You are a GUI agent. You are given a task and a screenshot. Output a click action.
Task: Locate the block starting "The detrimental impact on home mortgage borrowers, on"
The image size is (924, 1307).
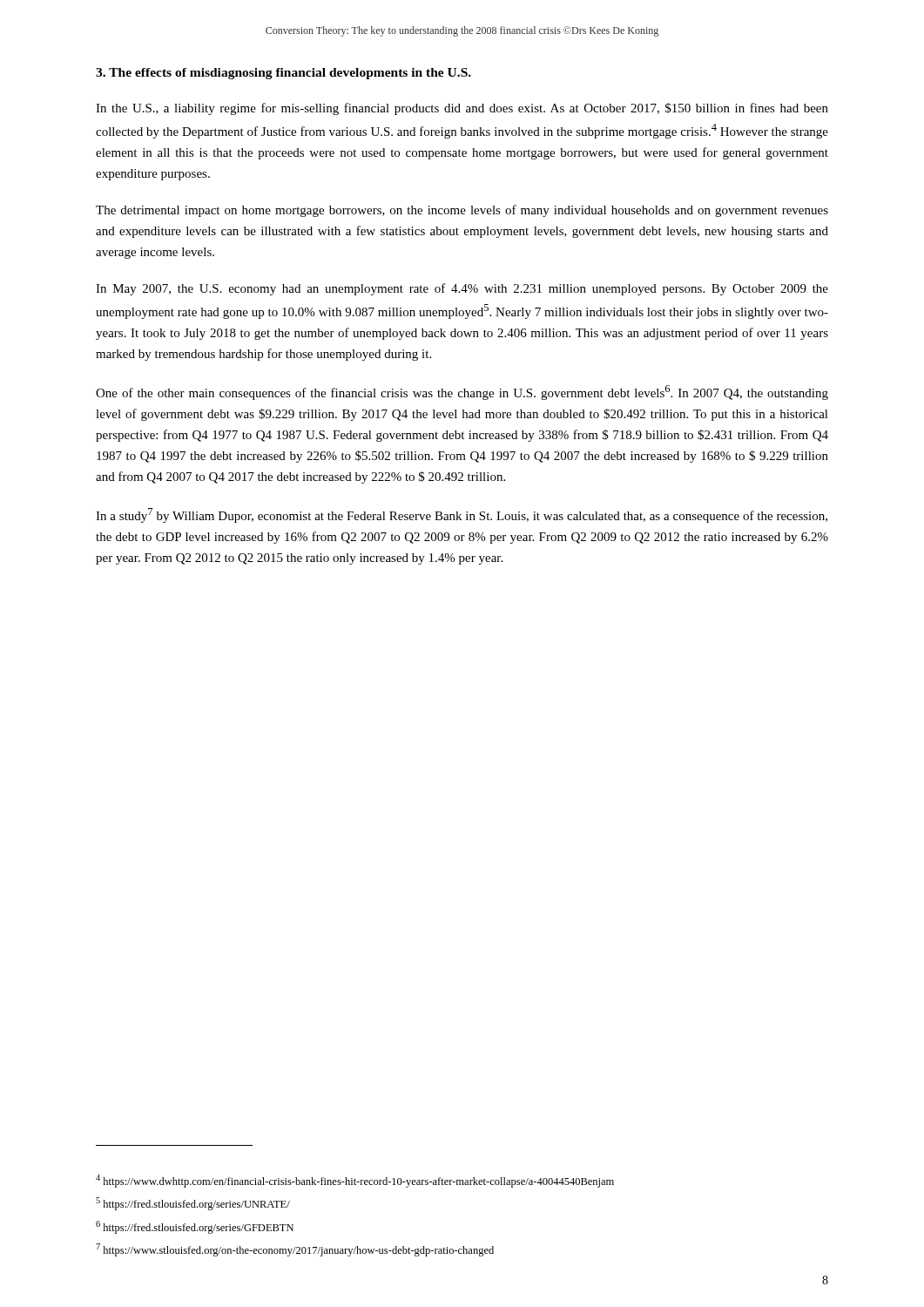coord(462,231)
